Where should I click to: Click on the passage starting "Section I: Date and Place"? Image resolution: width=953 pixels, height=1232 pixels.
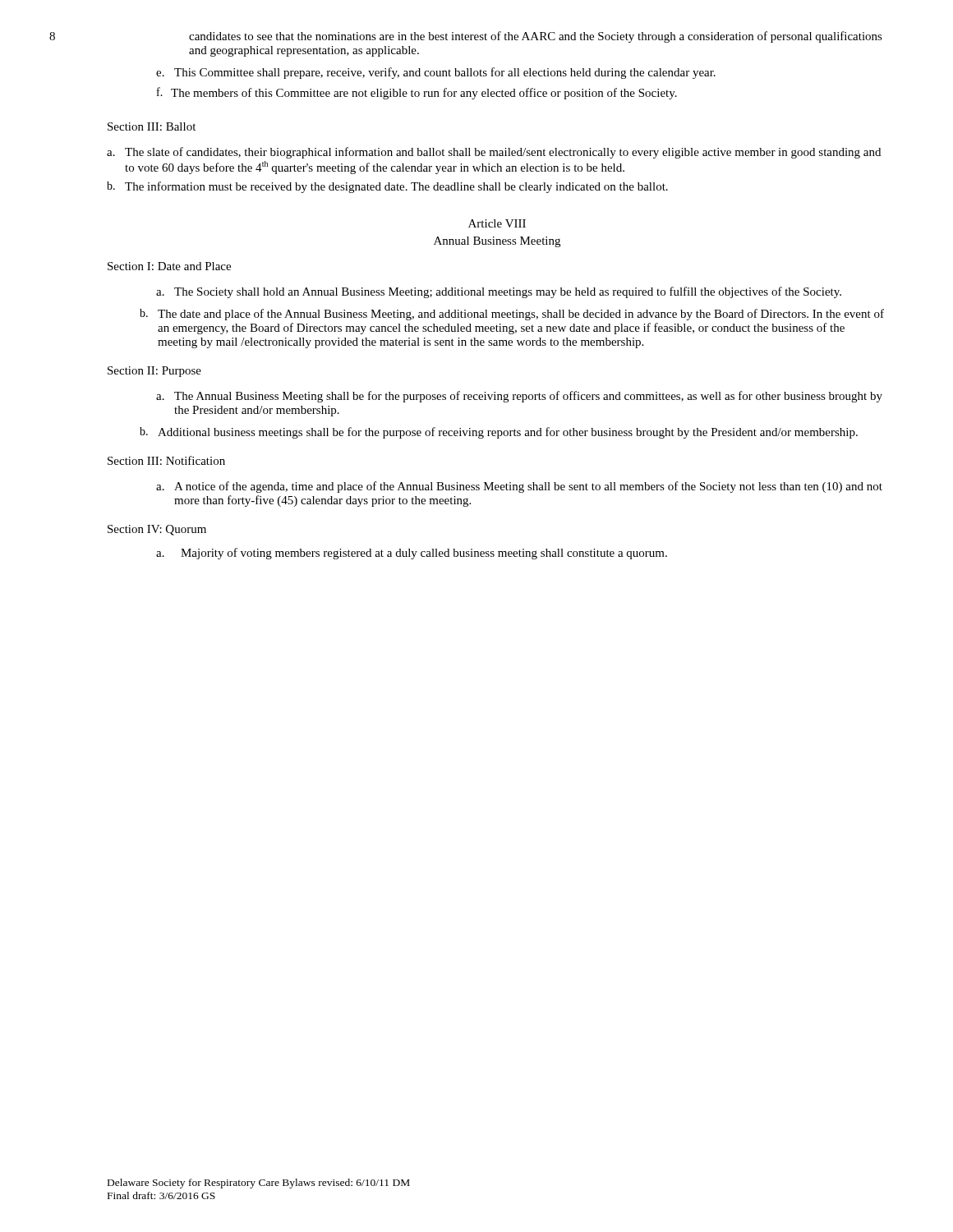tap(169, 266)
